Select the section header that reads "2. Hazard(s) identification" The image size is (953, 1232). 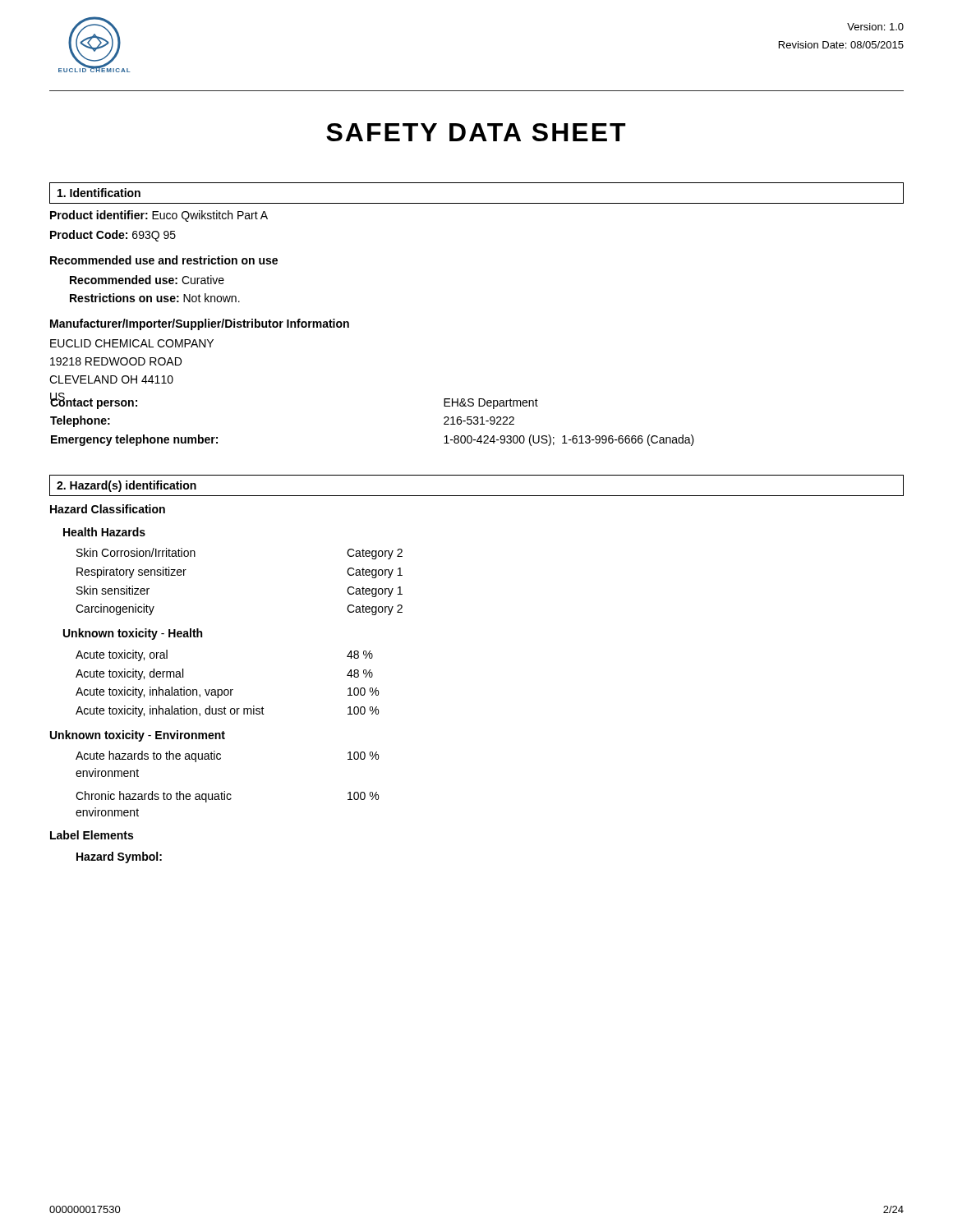pyautogui.click(x=127, y=485)
